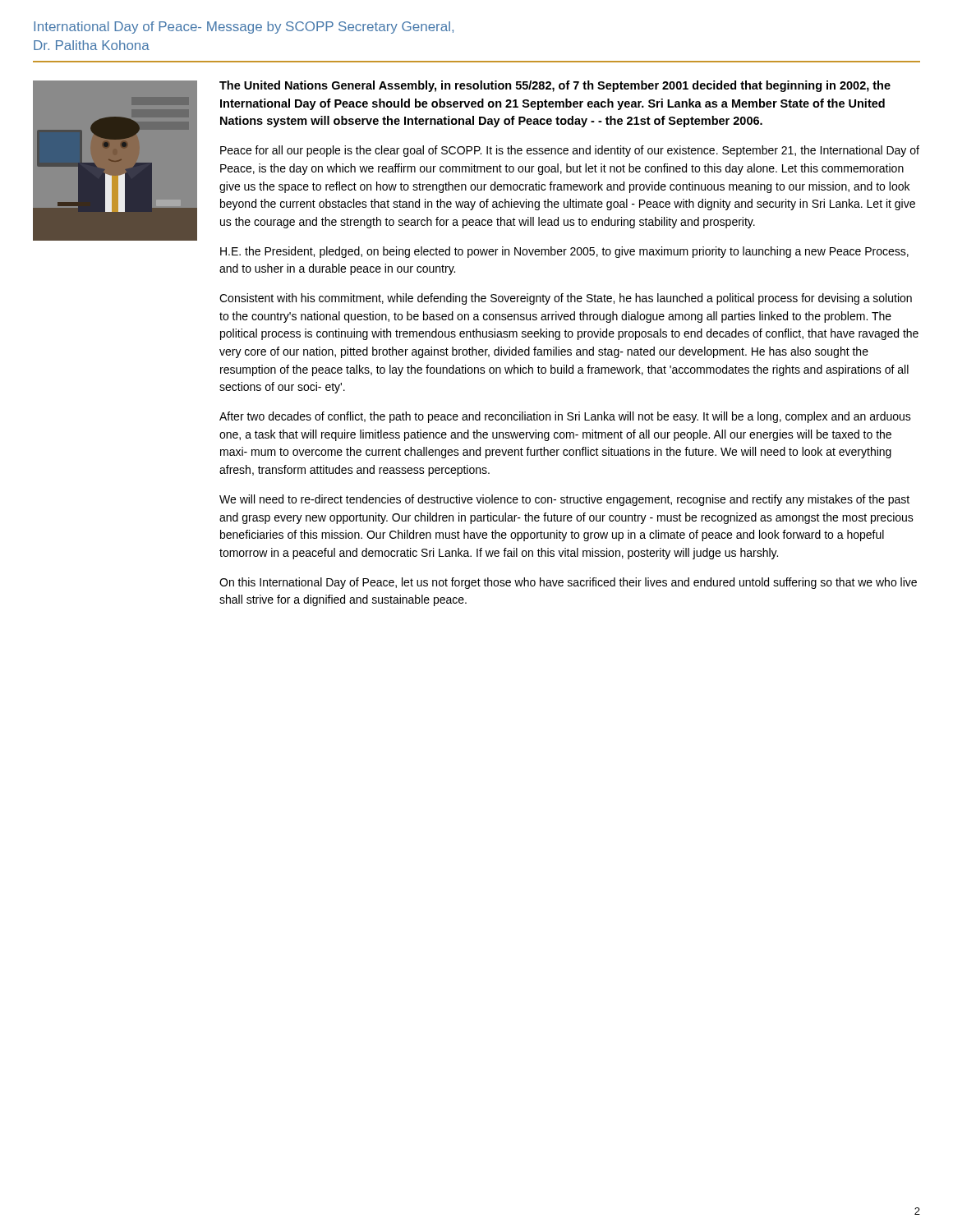The image size is (953, 1232).
Task: Point to the text block starting "We will need to re-direct tendencies of destructive"
Action: click(x=566, y=526)
